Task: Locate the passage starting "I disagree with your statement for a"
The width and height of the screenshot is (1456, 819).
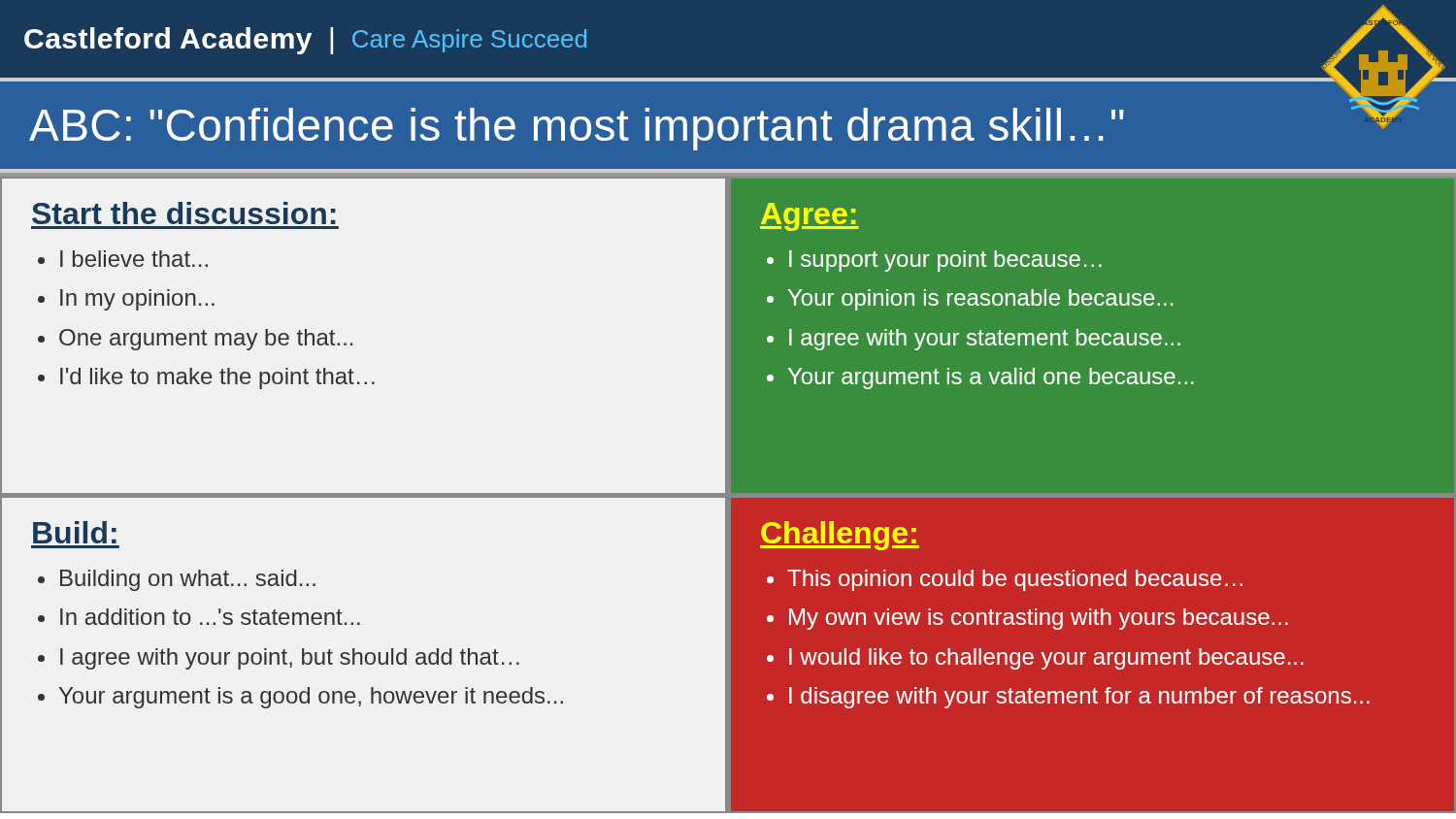Action: click(1079, 695)
